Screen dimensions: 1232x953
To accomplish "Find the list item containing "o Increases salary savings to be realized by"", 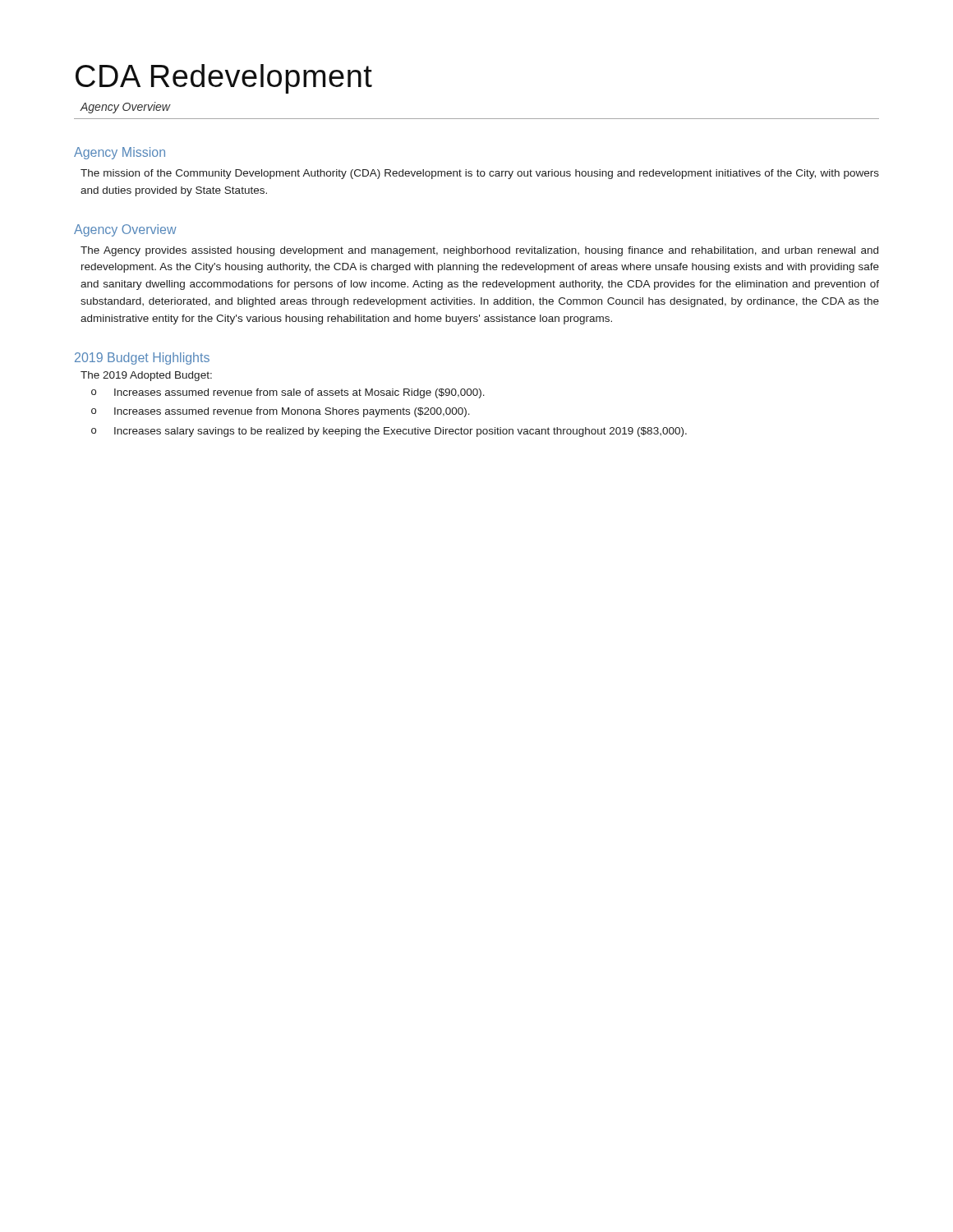I will pos(476,431).
